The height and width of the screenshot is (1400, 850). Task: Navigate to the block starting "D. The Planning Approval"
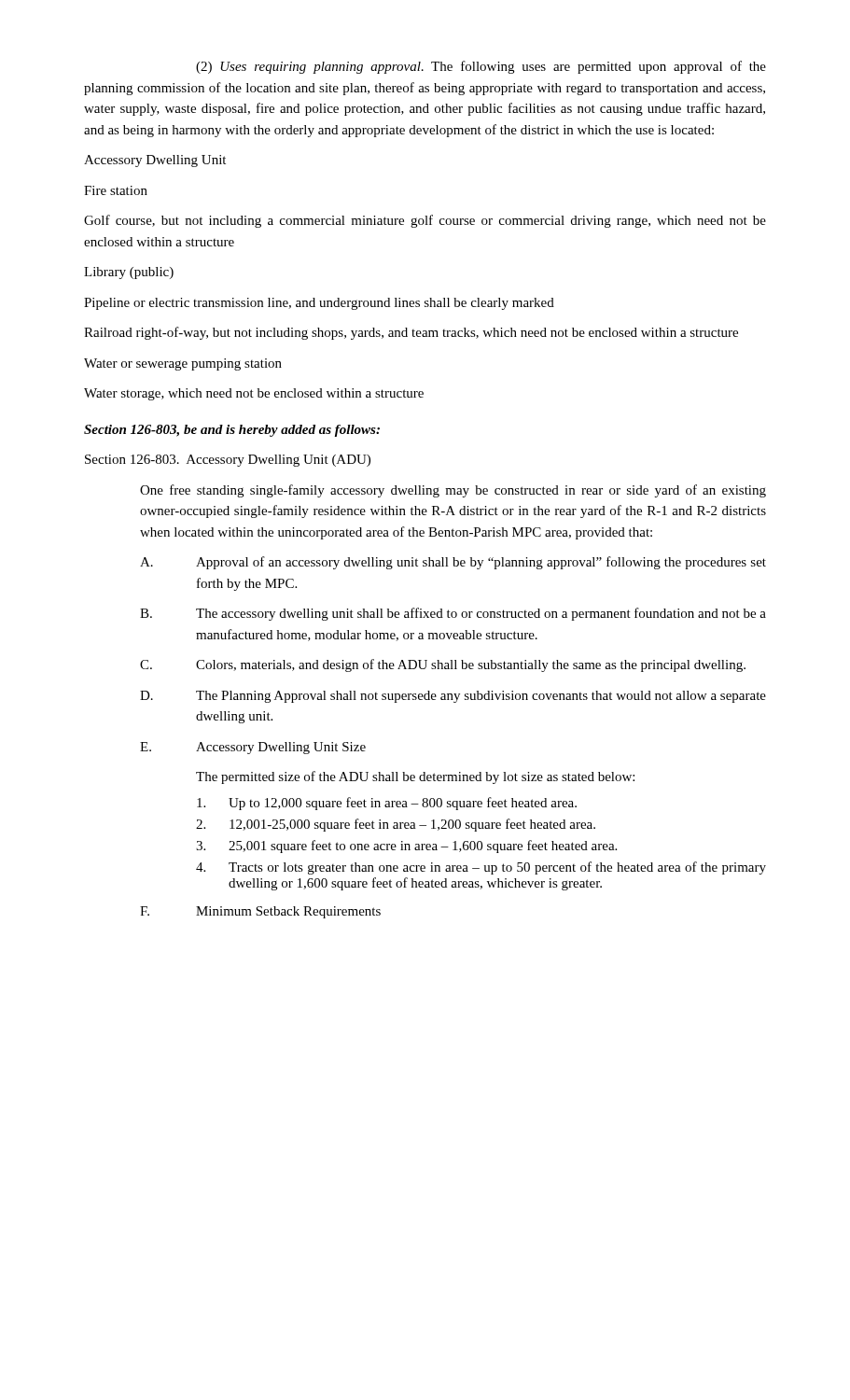click(x=425, y=706)
